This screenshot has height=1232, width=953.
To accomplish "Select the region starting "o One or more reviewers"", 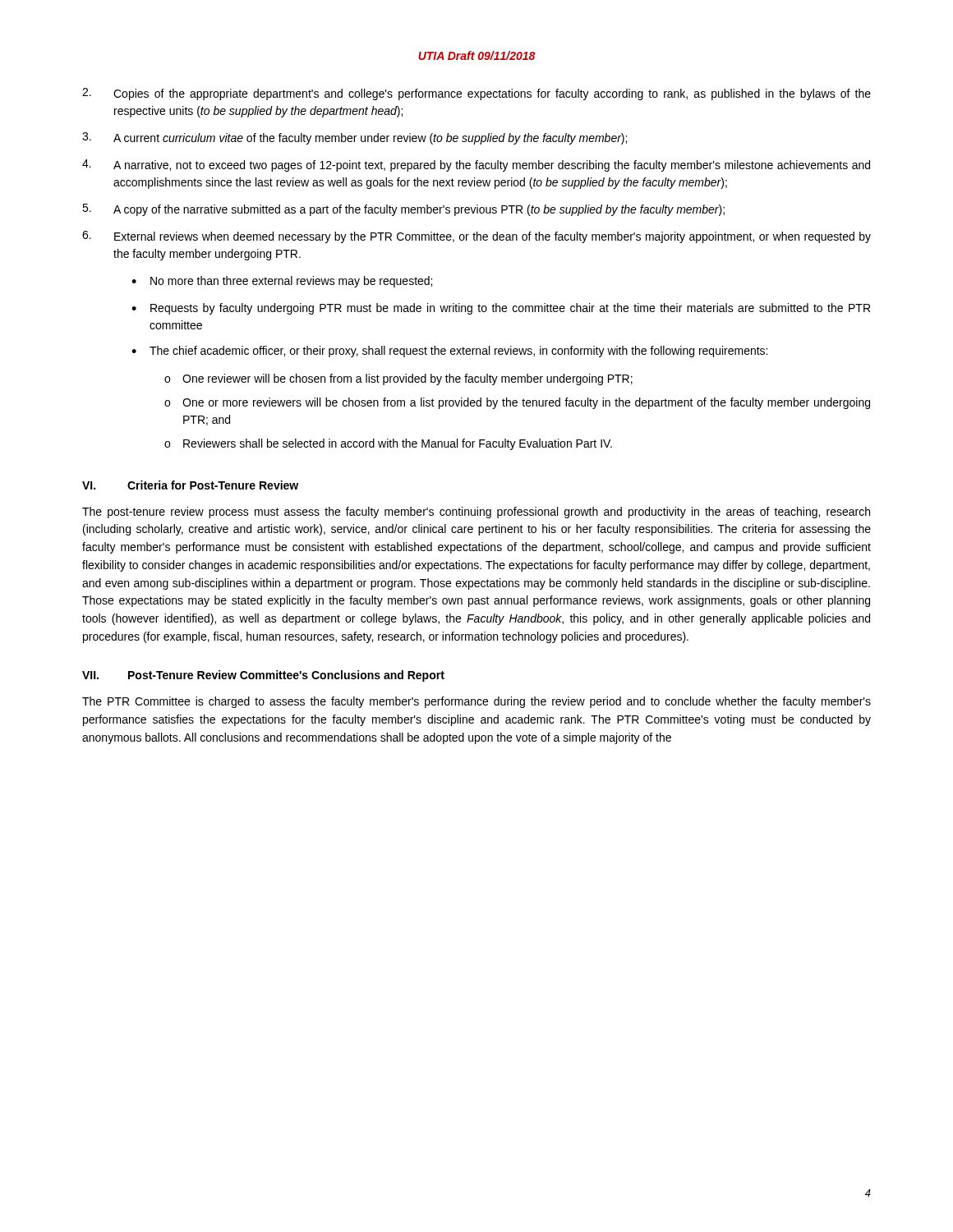I will (518, 411).
